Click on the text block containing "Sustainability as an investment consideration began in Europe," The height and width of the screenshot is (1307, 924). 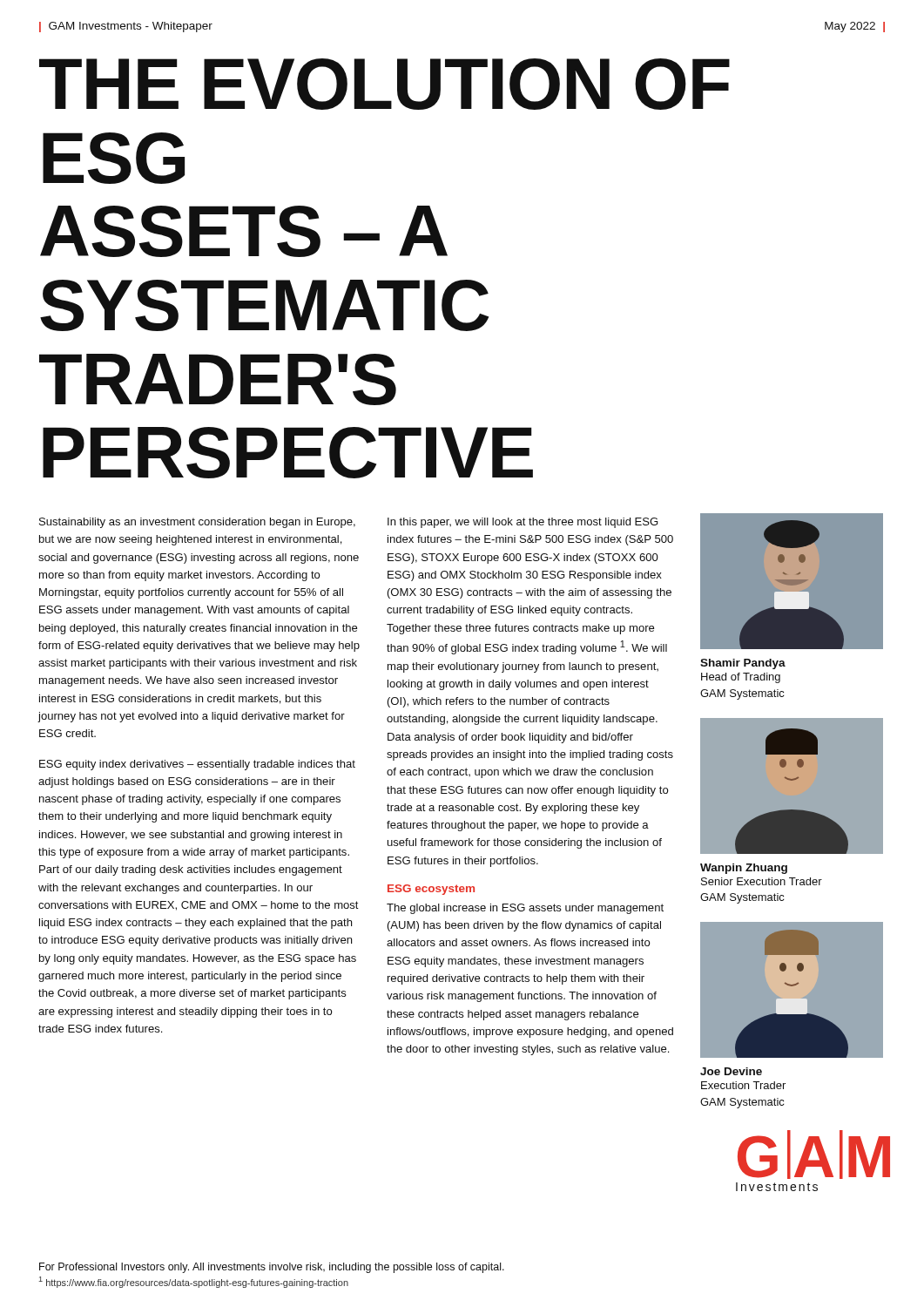pyautogui.click(x=199, y=627)
